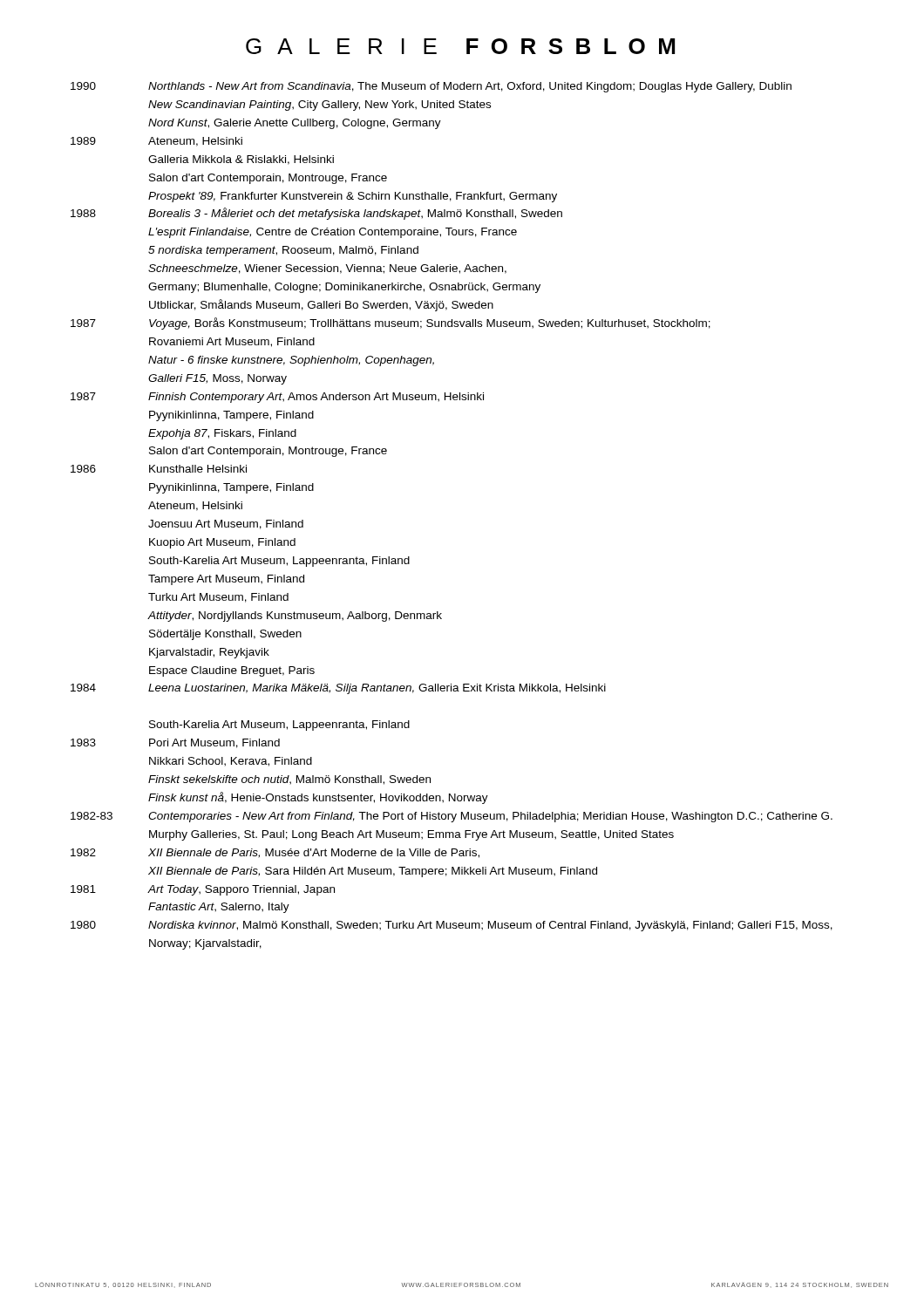924x1308 pixels.
Task: Click on the region starting "1989 Ateneum, Helsinki Galleria"
Action: coord(156,142)
